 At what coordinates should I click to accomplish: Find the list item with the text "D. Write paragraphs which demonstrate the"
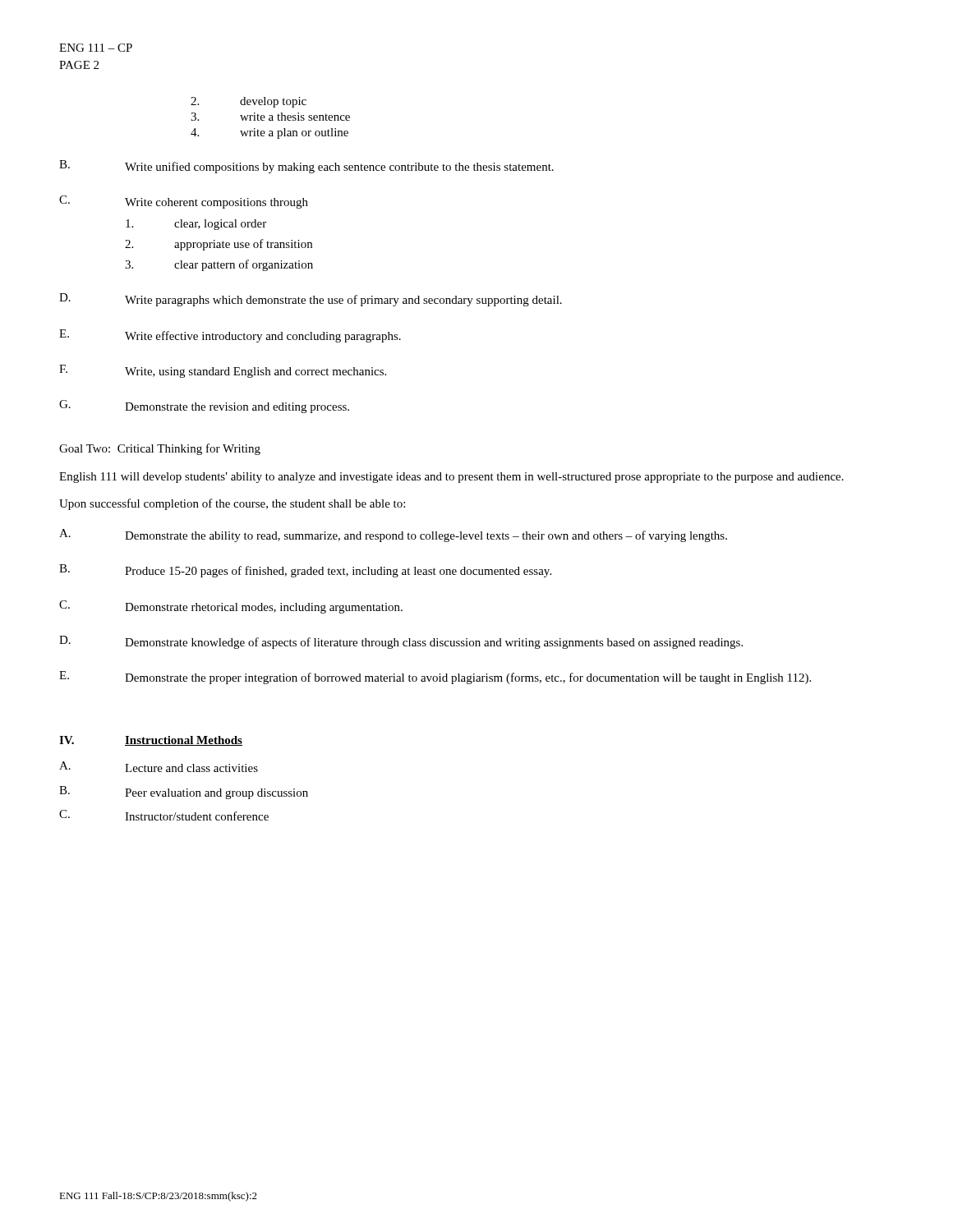click(x=476, y=301)
